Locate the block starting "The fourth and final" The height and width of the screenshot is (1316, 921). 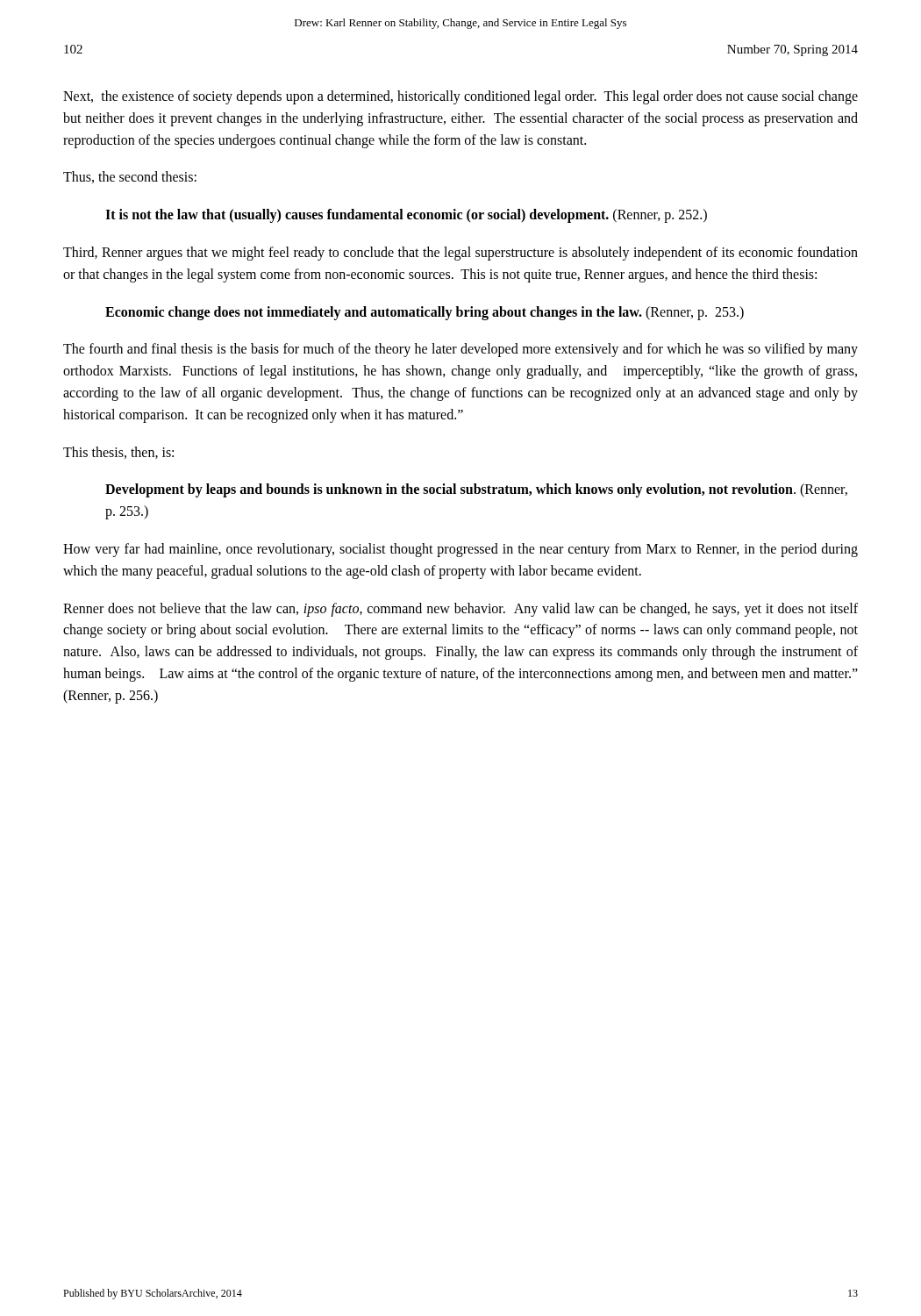pyautogui.click(x=460, y=382)
